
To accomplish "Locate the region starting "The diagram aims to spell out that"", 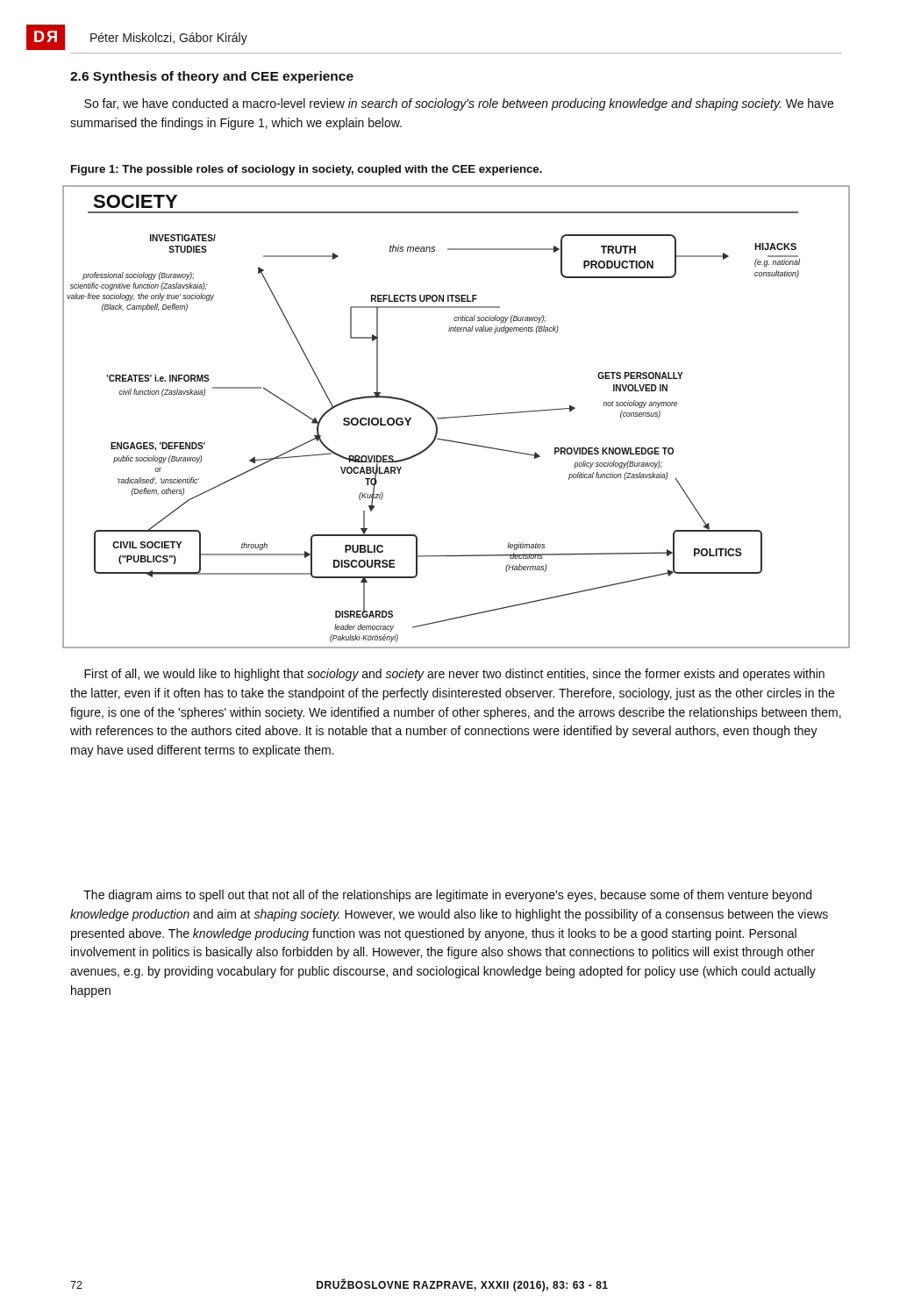I will pyautogui.click(x=449, y=943).
